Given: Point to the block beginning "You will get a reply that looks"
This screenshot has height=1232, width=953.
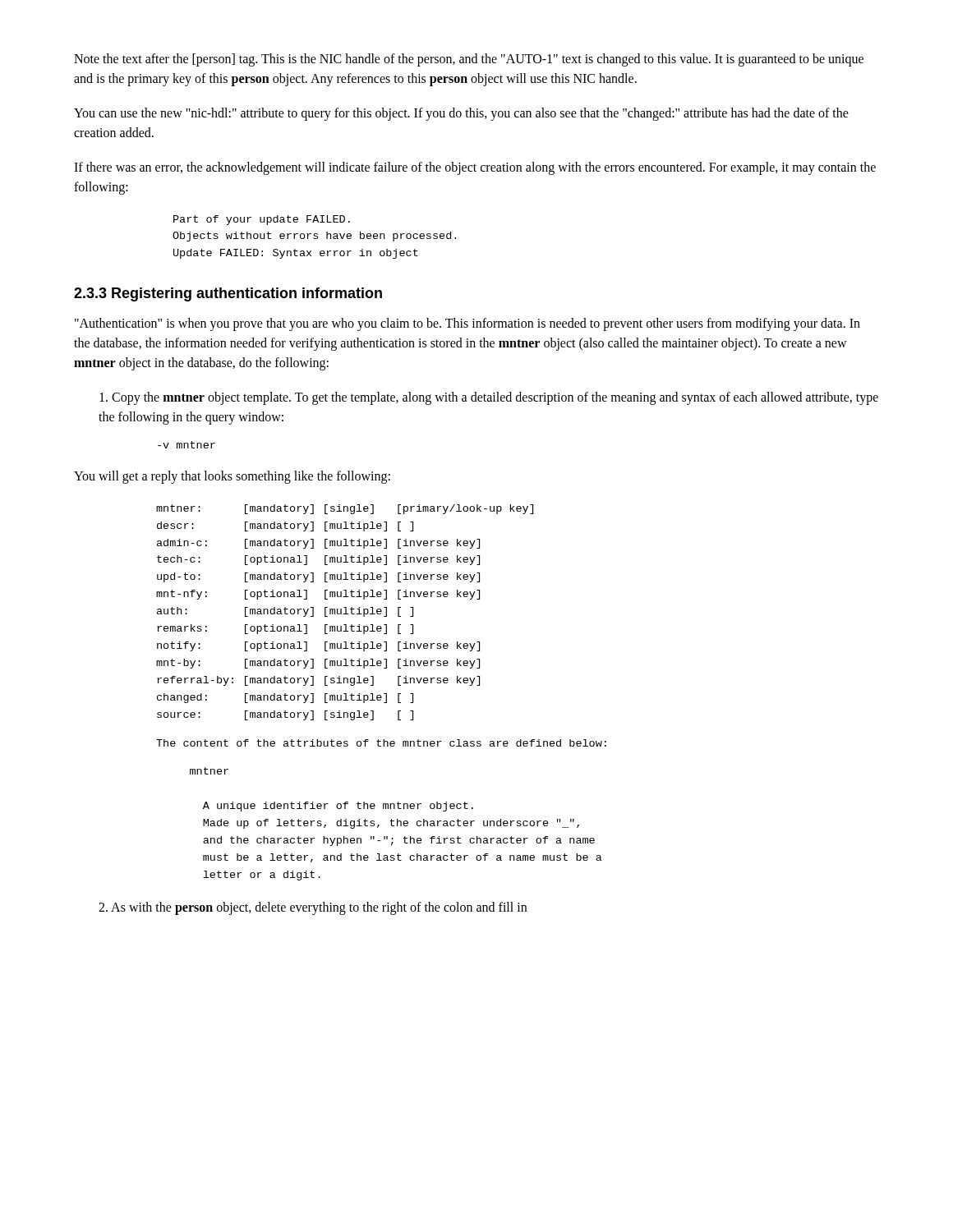Looking at the screenshot, I should 232,476.
